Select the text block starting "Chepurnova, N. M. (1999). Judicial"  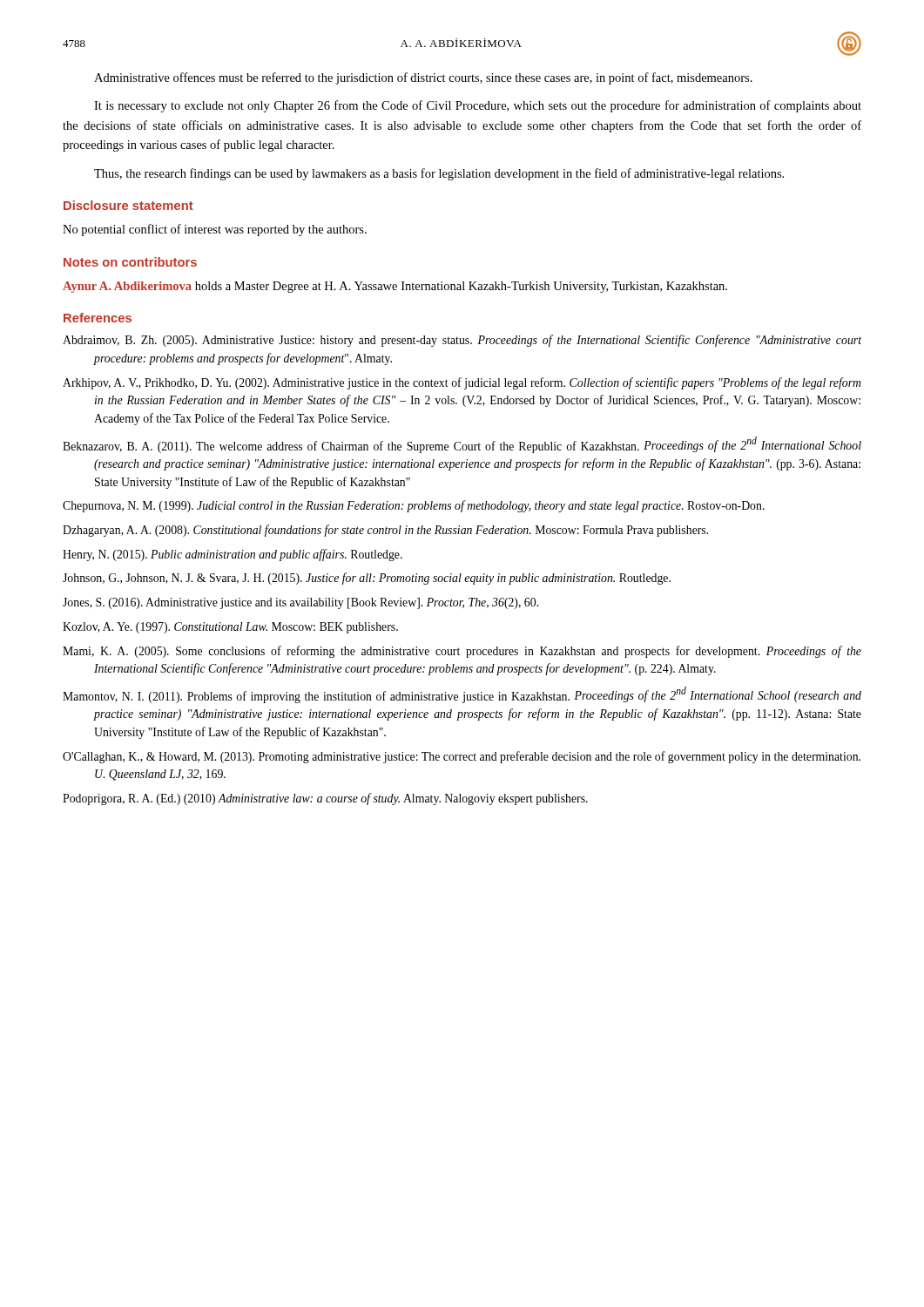[414, 506]
